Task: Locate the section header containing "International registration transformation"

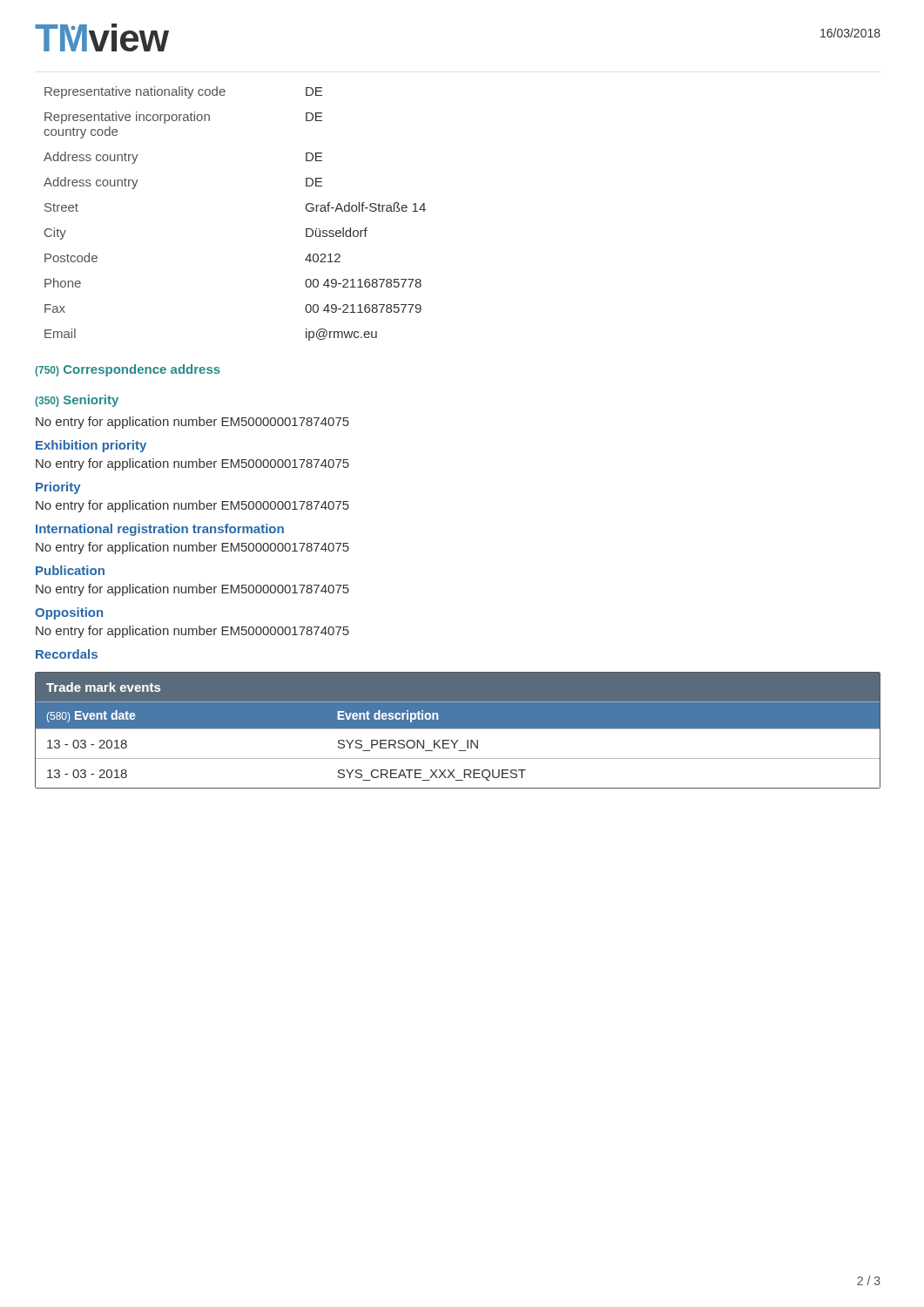Action: [160, 528]
